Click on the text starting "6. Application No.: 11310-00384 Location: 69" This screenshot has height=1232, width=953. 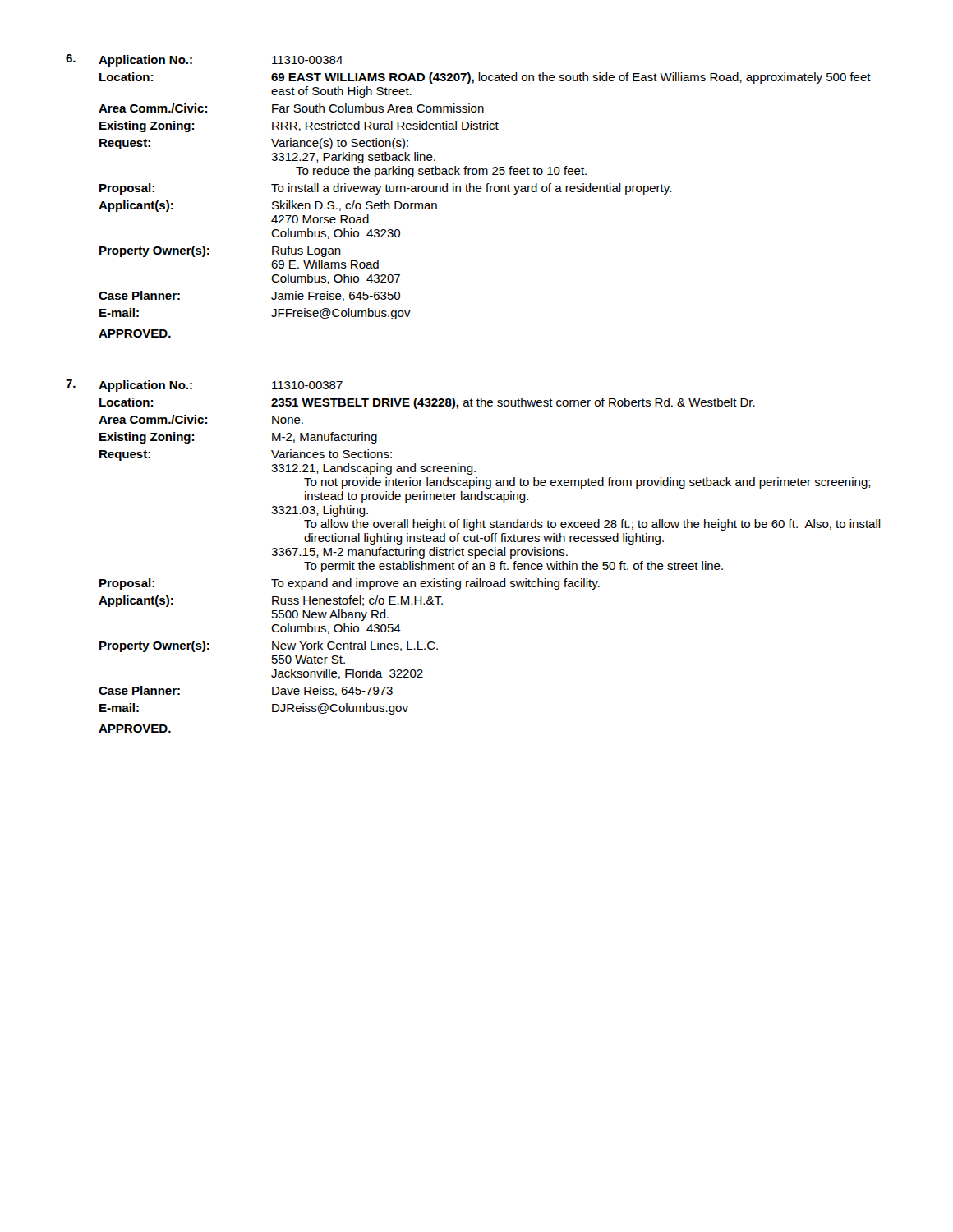pos(476,195)
